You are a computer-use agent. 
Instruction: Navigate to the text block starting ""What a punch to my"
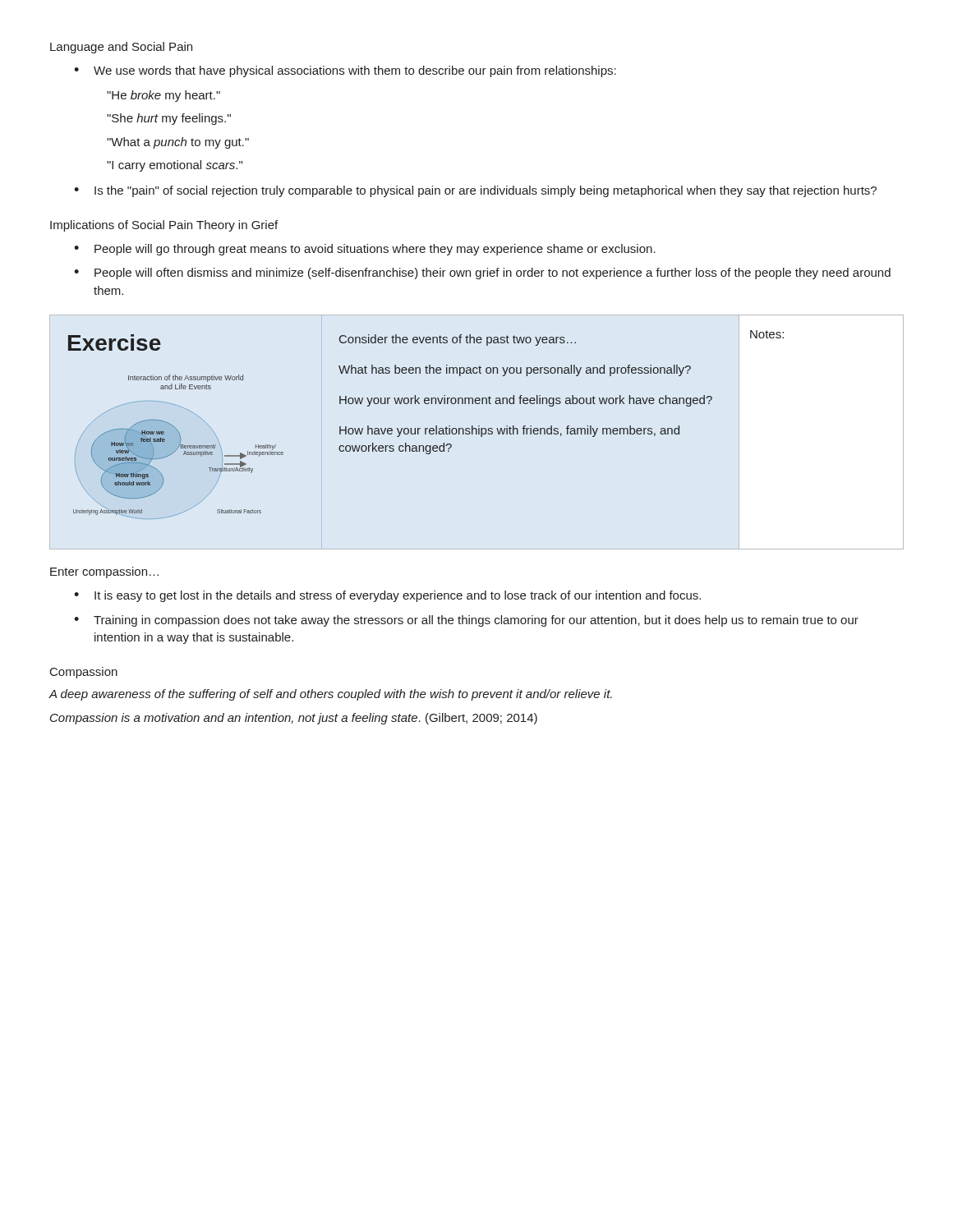pyautogui.click(x=178, y=141)
